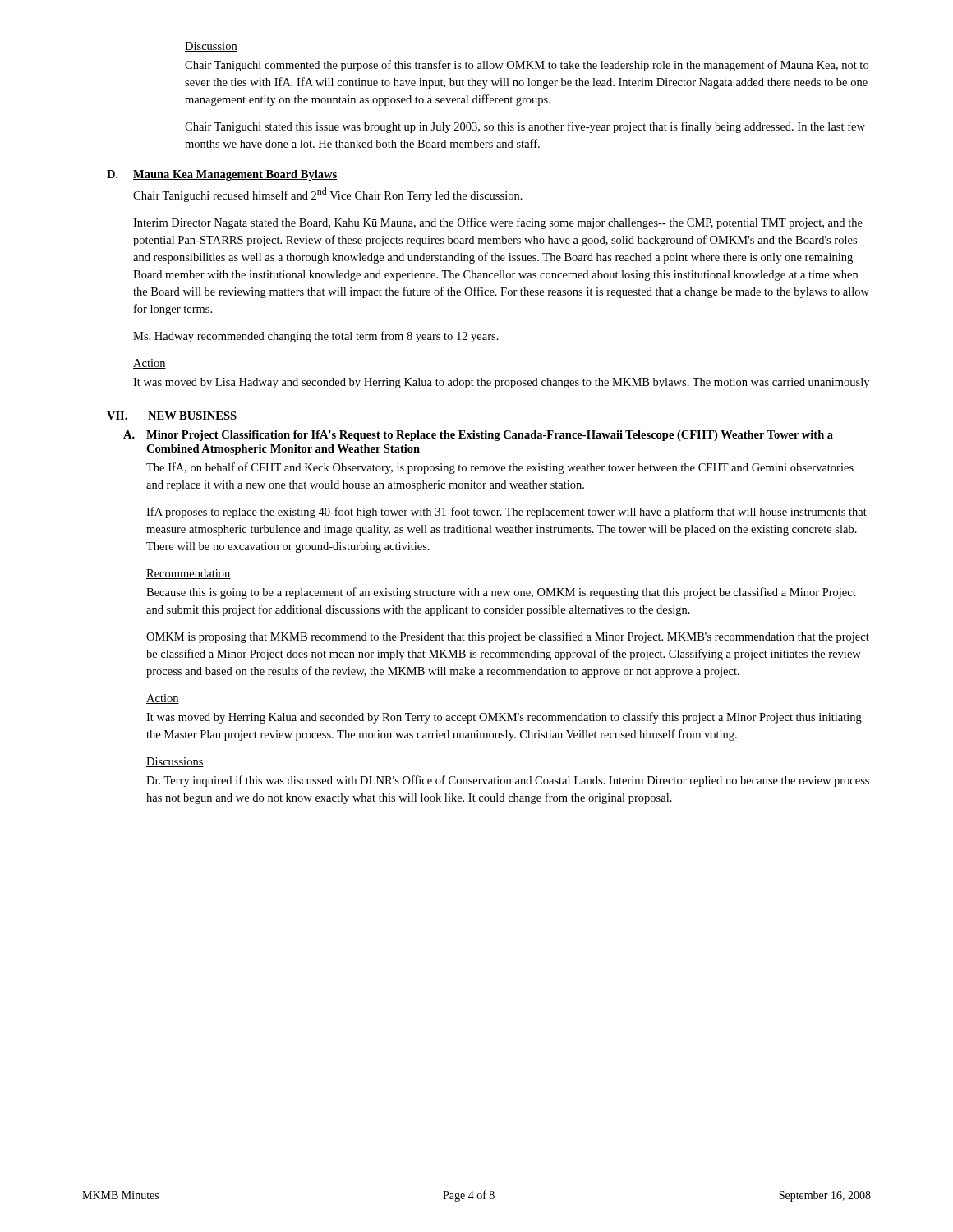Select the text block that says "Ms. Hadway recommended changing"
Image resolution: width=953 pixels, height=1232 pixels.
tap(502, 336)
